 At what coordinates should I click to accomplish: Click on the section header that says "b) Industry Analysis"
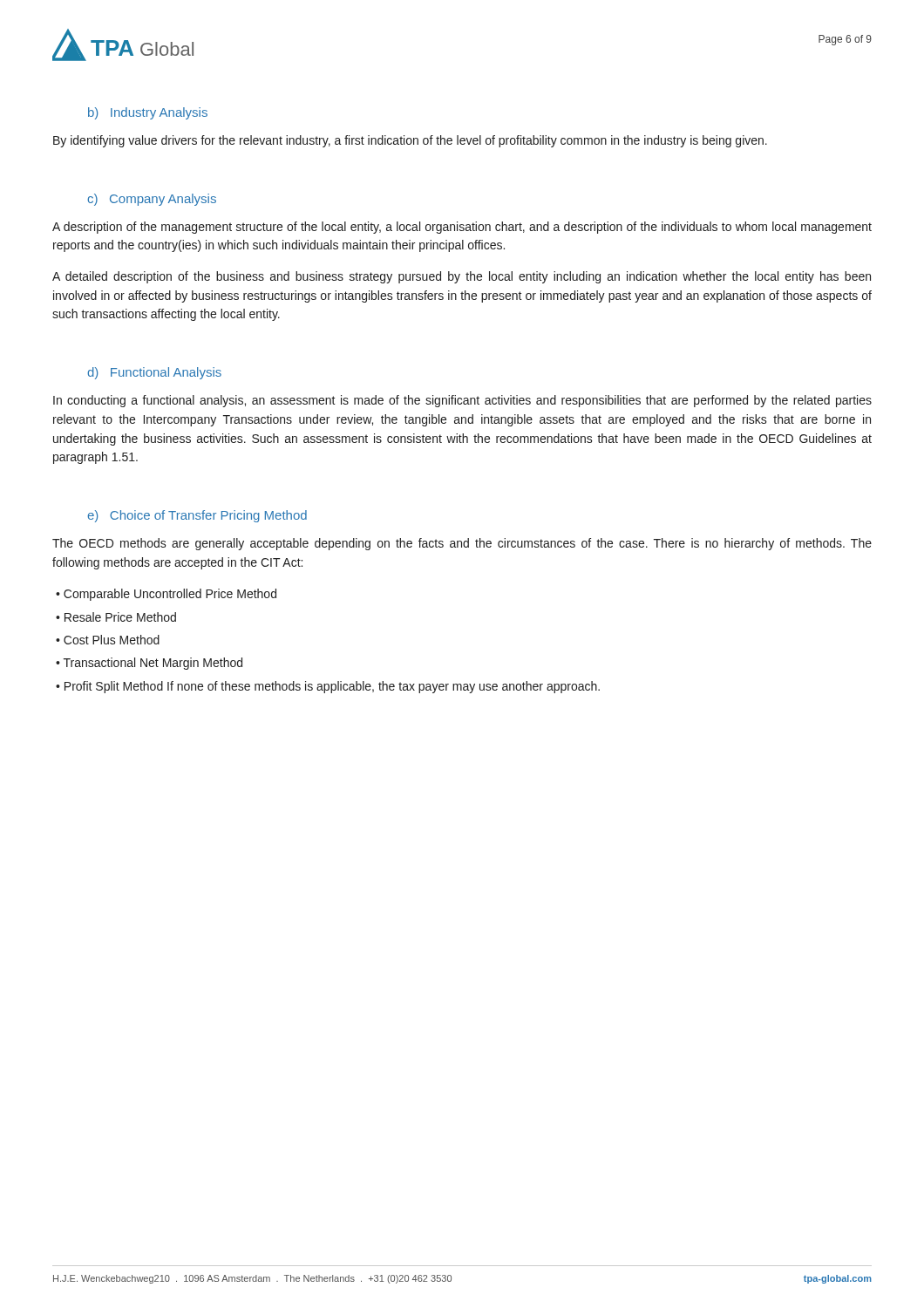[x=147, y=112]
